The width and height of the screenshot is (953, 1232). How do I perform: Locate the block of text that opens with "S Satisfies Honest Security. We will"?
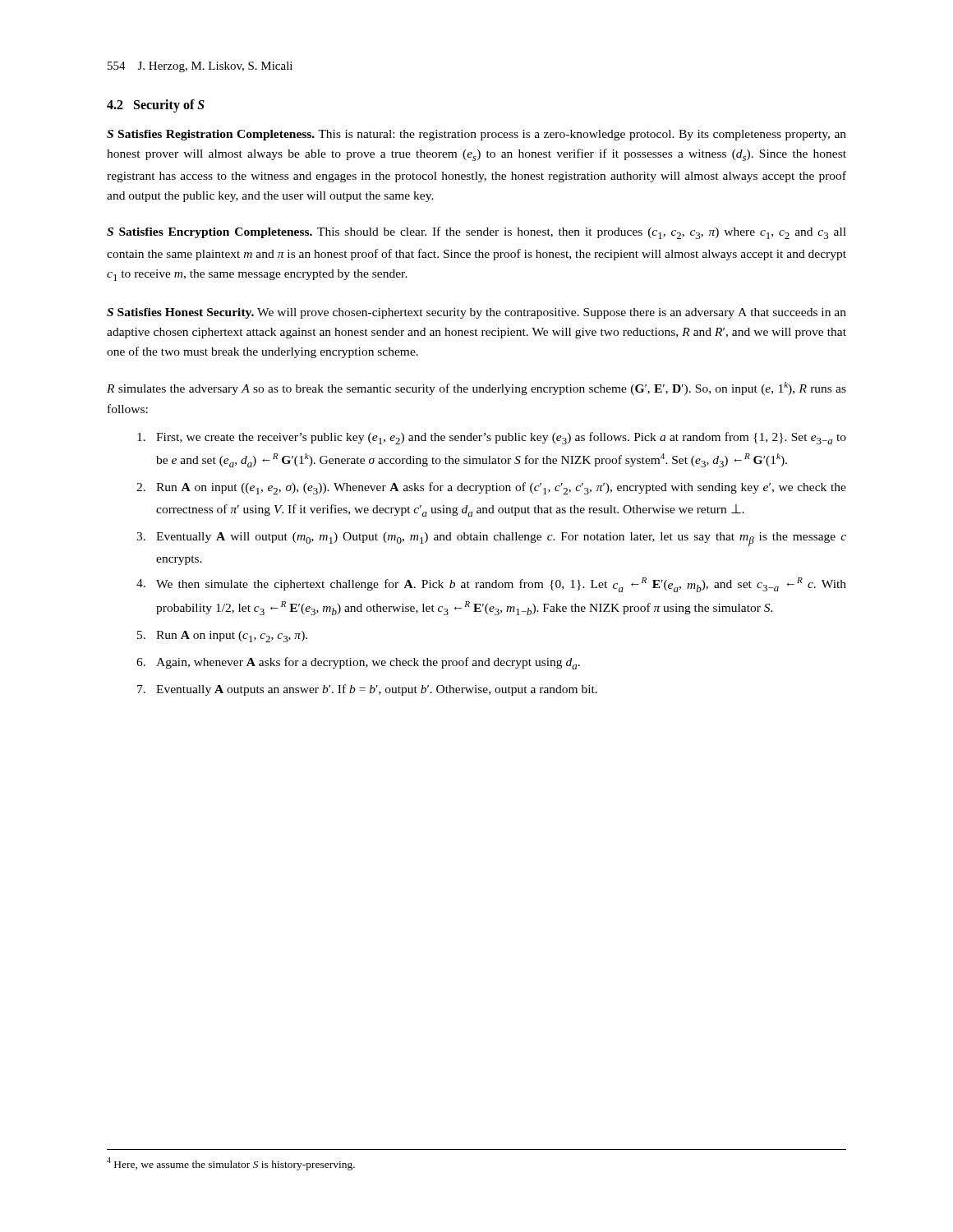[x=476, y=332]
